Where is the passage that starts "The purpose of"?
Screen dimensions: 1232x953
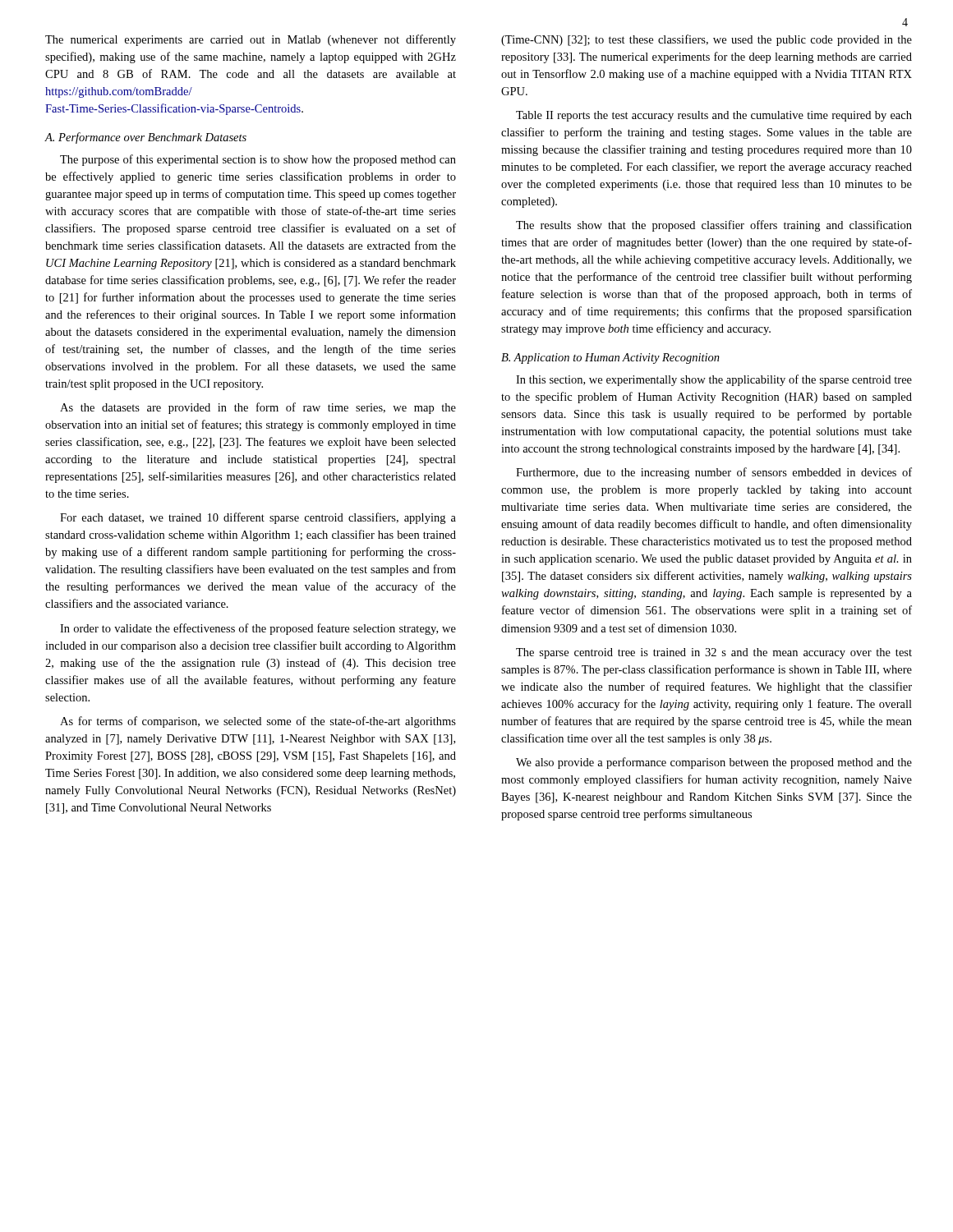[x=251, y=272]
